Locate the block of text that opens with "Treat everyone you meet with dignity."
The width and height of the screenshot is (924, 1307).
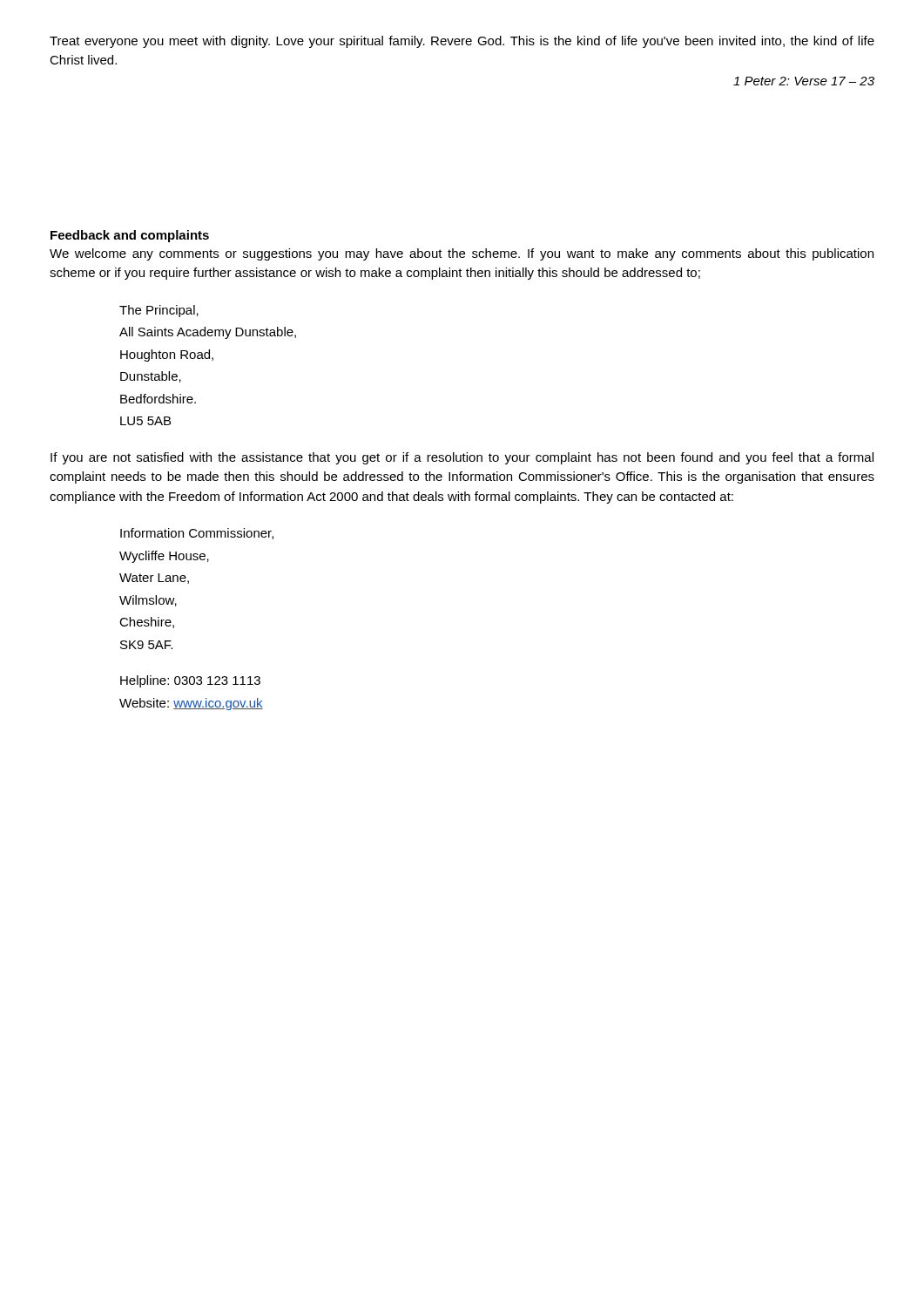point(462,42)
